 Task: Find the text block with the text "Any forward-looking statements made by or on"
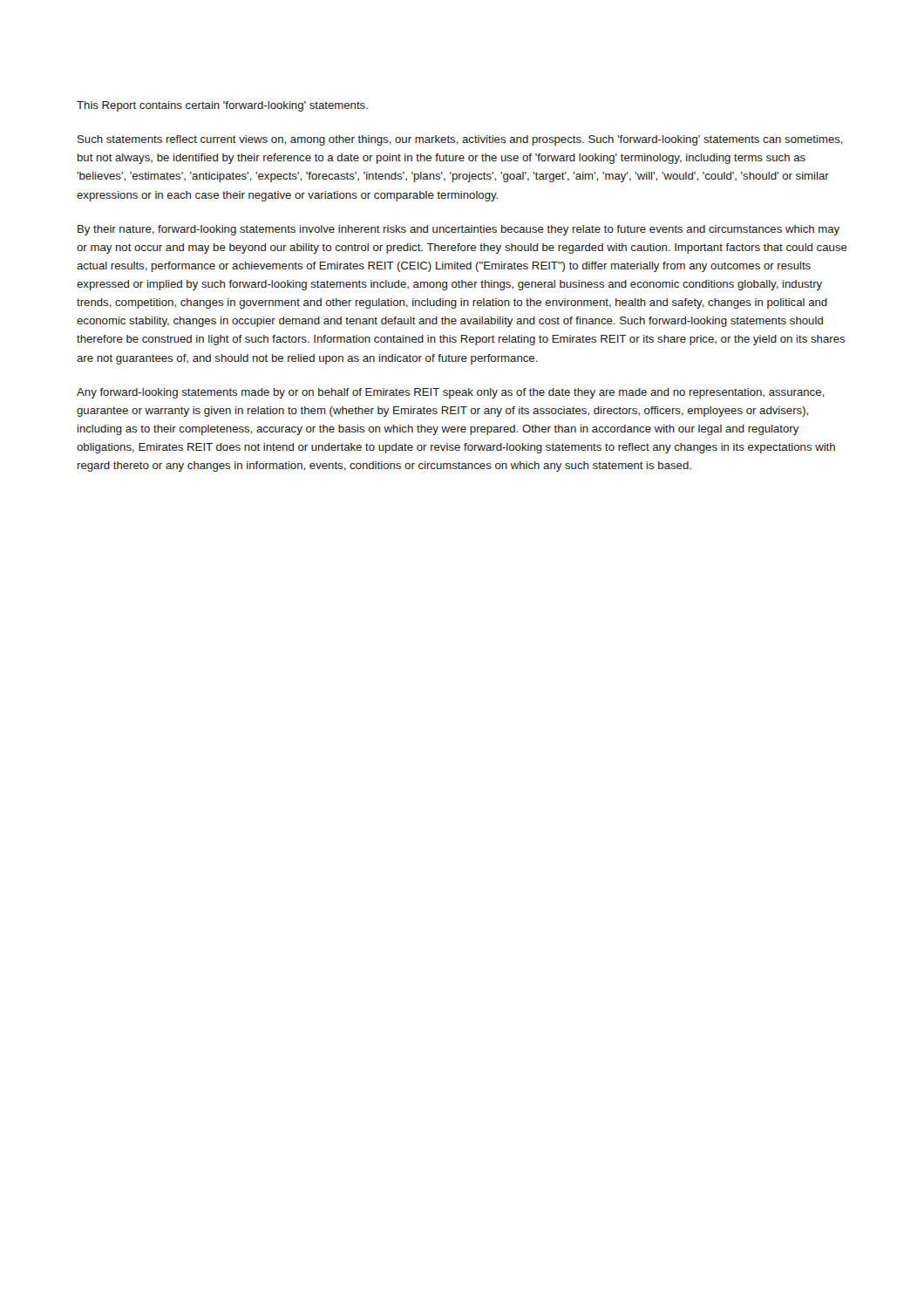(x=456, y=429)
